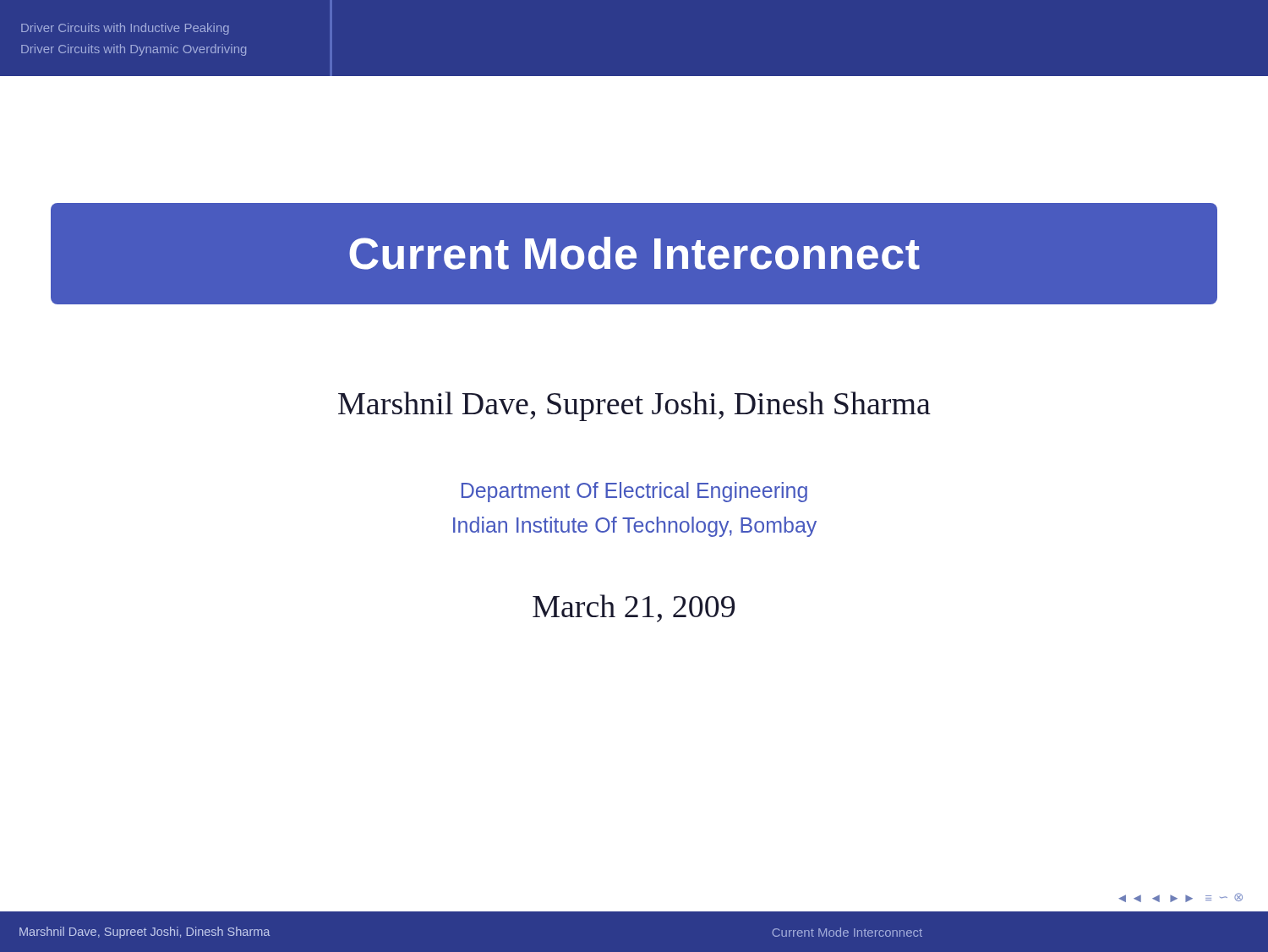The image size is (1268, 952).
Task: Select the element starting "Department Of Electrical Engineering Indian"
Action: pos(634,508)
